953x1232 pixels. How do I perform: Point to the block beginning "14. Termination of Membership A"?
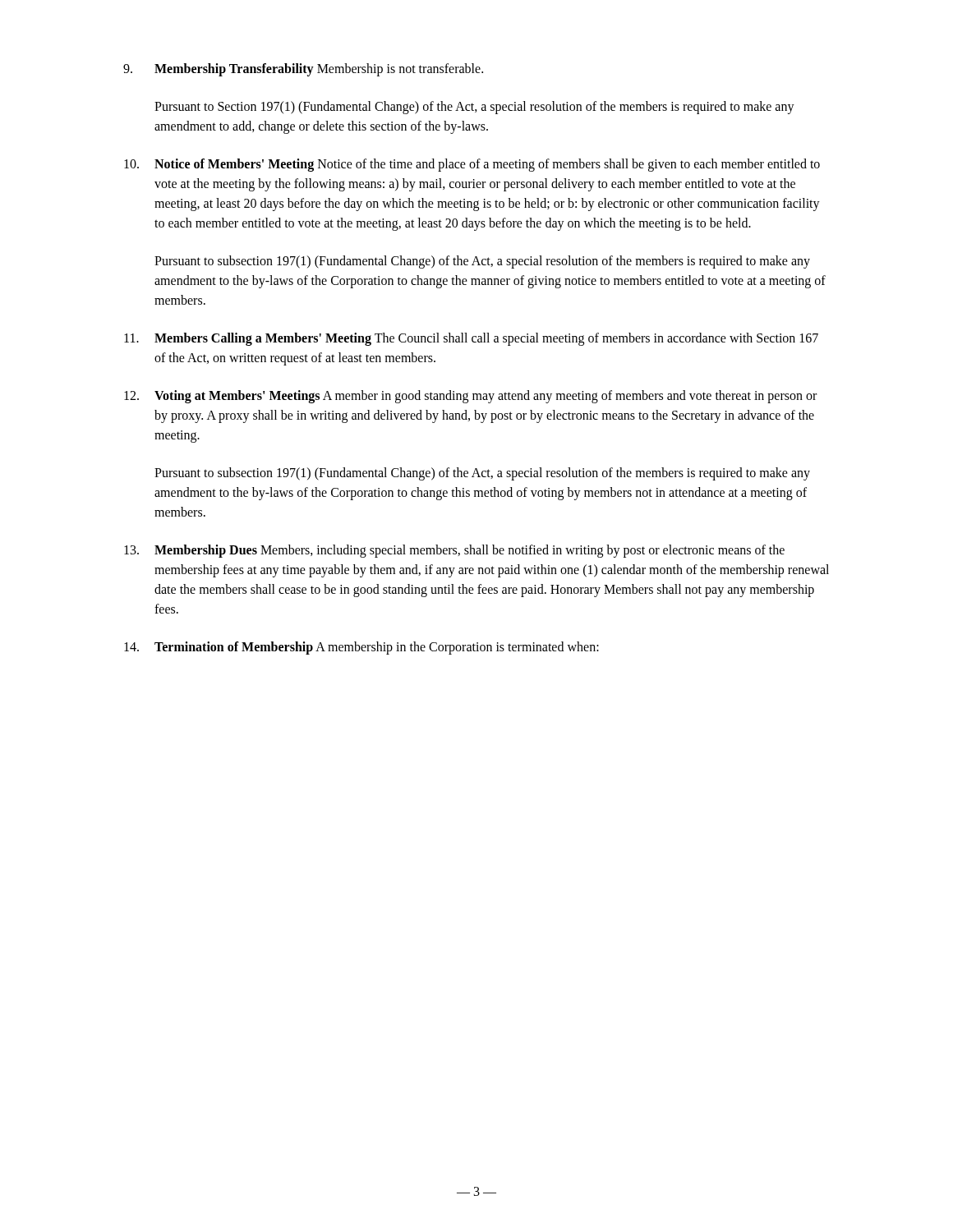click(476, 647)
